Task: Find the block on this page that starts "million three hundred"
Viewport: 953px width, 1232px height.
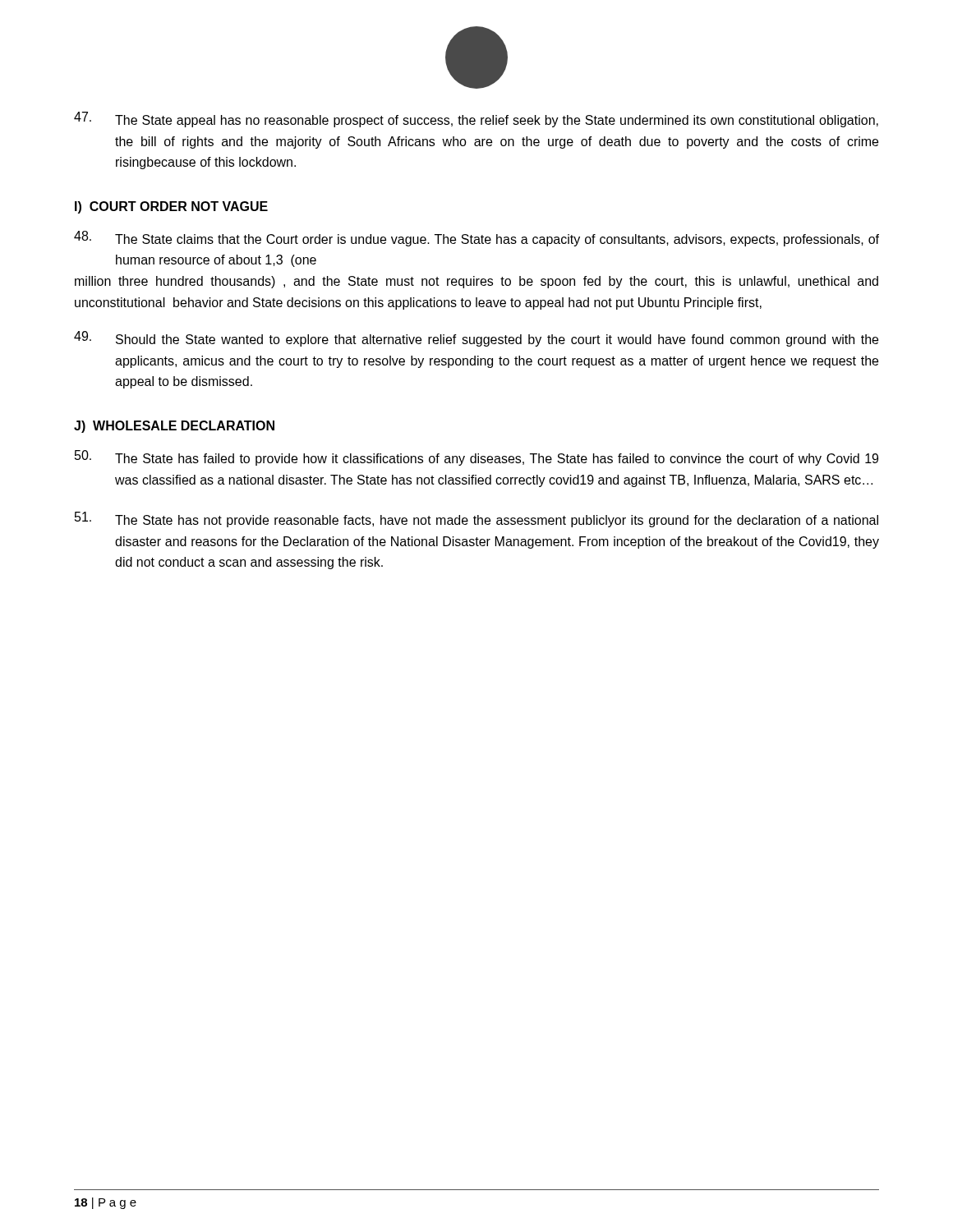Action: (x=476, y=292)
